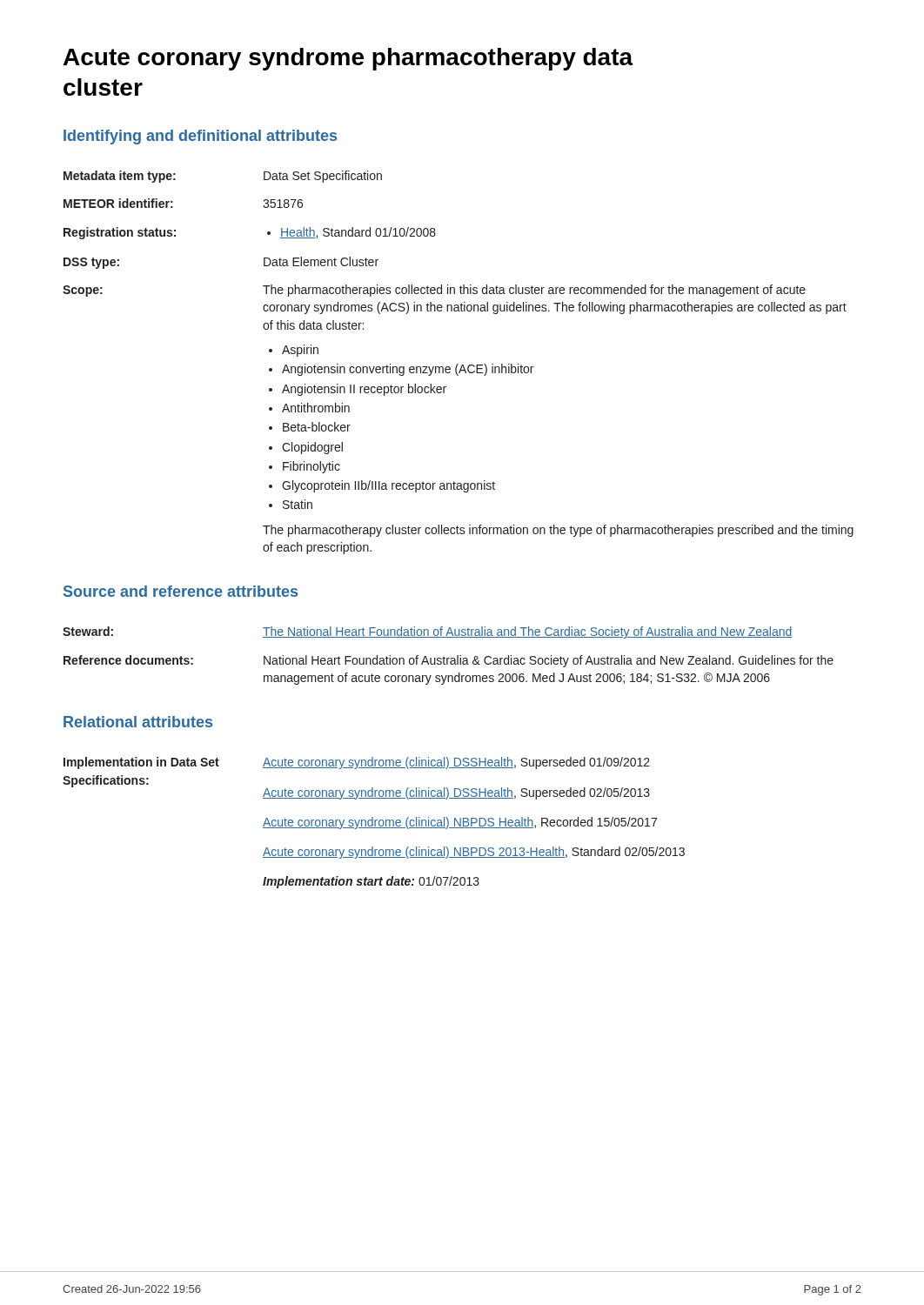Locate the title containing "Acute coronary syndrome"

(x=348, y=72)
